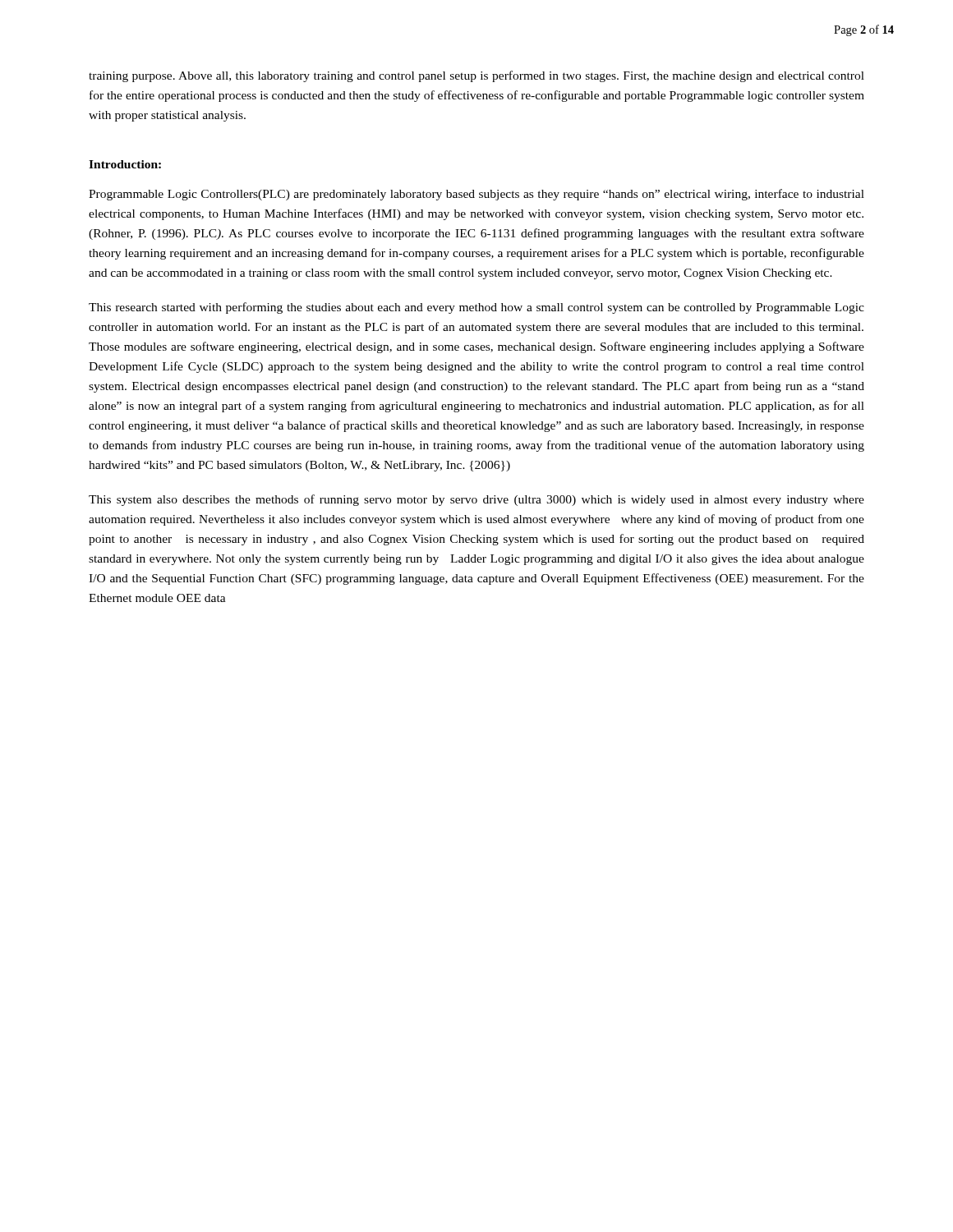Select the text block with the text "Programmable Logic Controllers(PLC)"

point(476,233)
